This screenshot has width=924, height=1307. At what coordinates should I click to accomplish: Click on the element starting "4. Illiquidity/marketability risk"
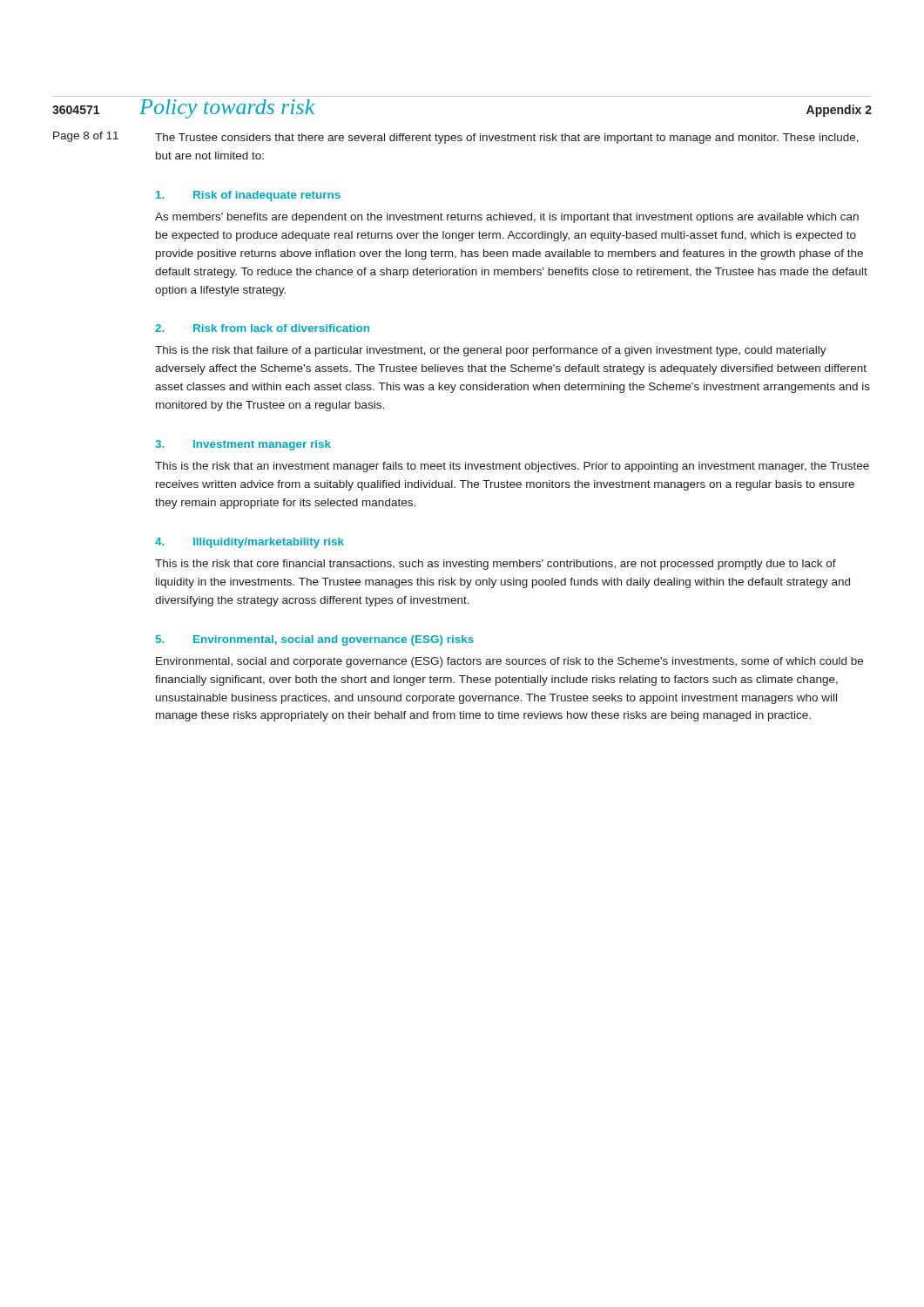(x=250, y=541)
